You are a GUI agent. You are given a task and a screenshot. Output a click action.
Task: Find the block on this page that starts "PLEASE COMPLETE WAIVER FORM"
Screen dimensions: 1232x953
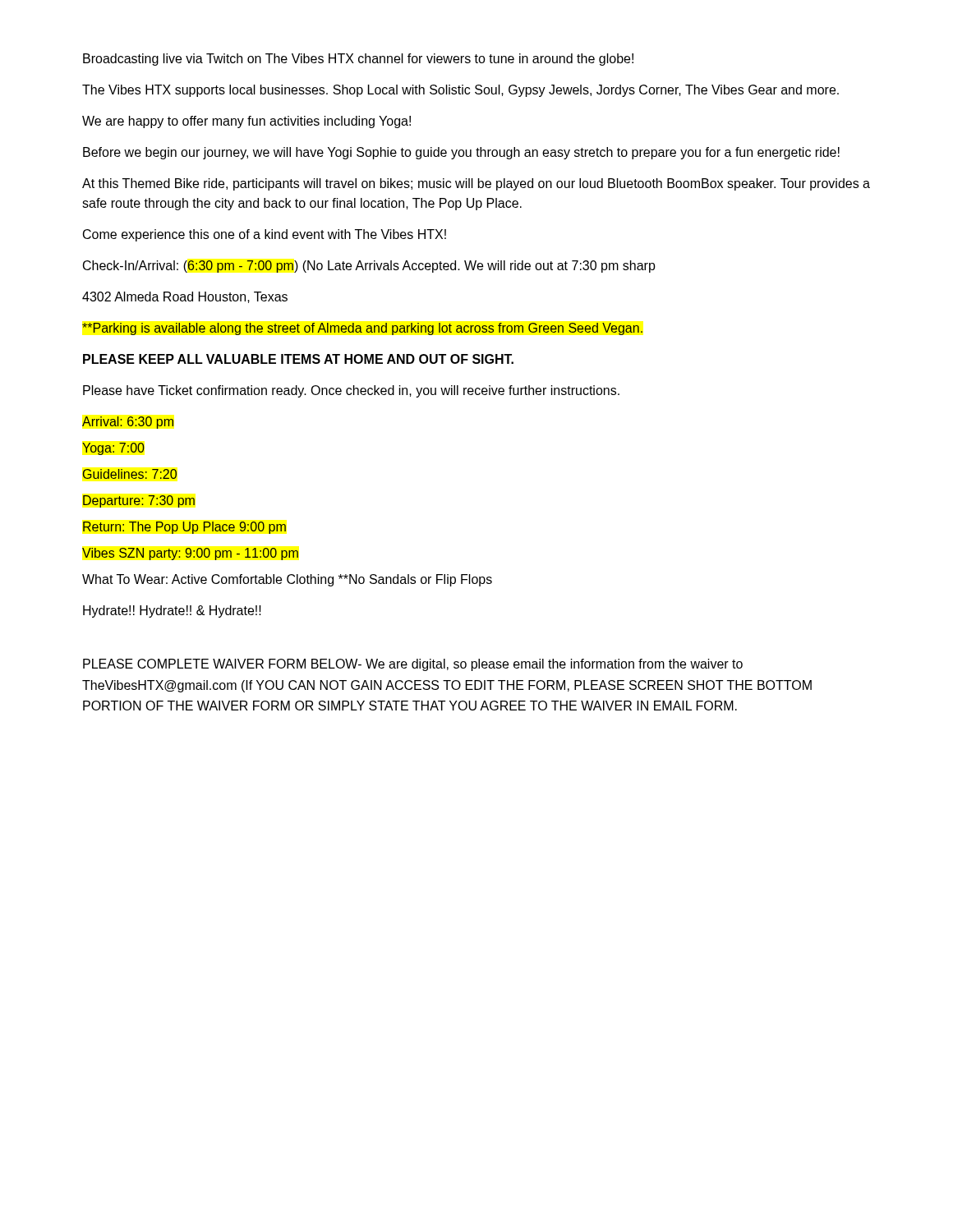coord(447,685)
